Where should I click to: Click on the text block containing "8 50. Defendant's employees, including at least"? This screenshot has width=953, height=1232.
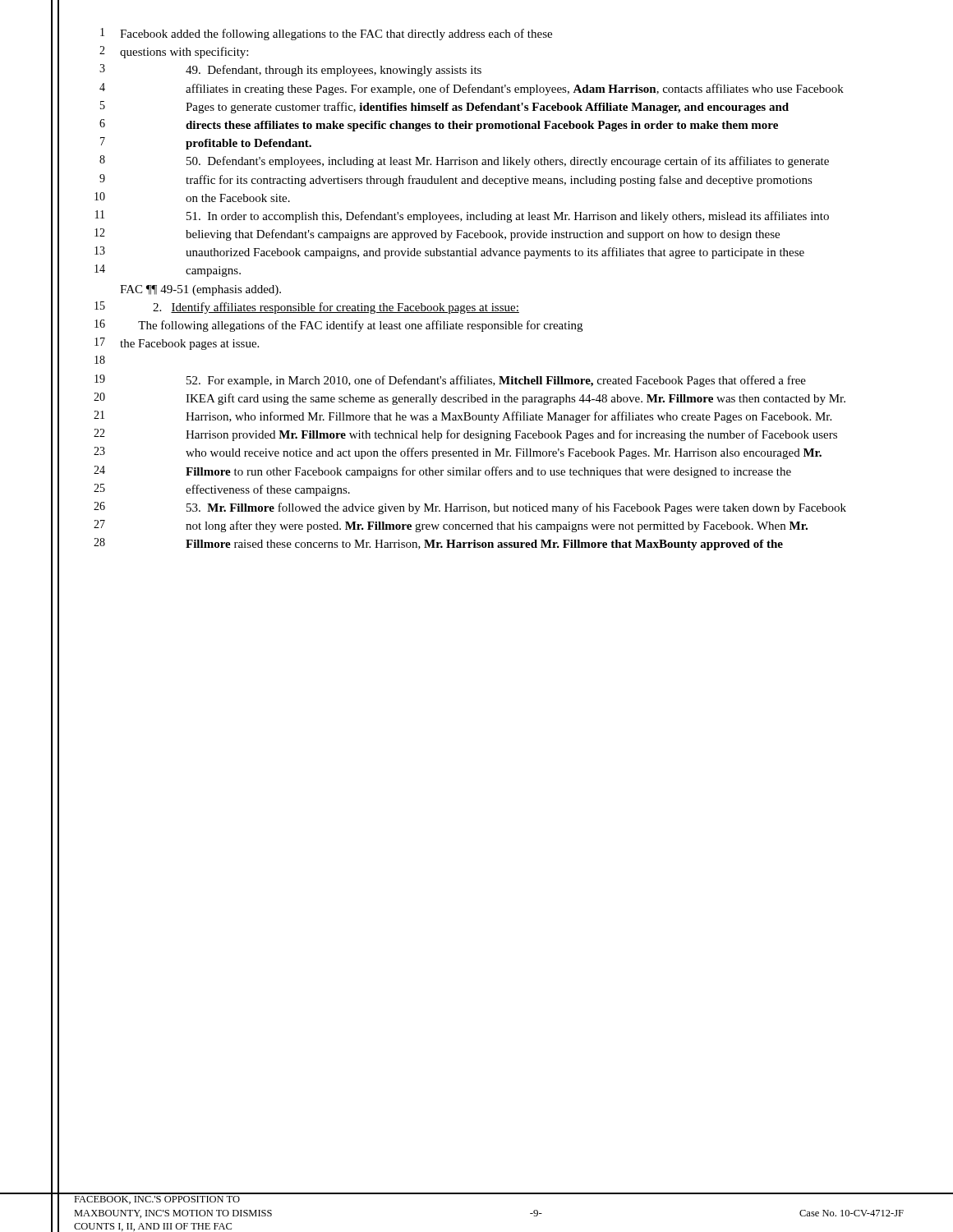(489, 180)
